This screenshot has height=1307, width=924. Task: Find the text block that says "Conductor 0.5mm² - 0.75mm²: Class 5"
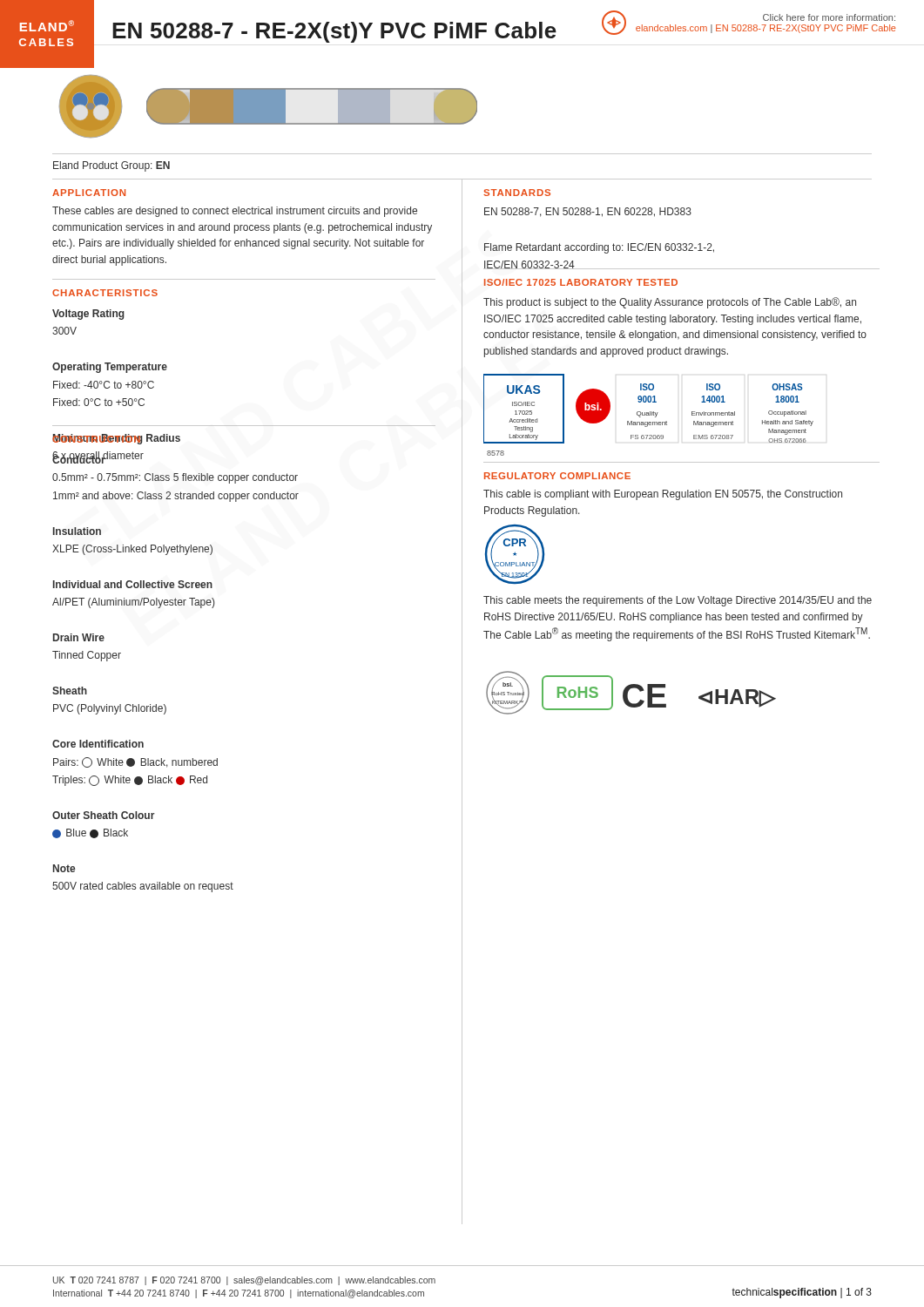click(x=98, y=458)
